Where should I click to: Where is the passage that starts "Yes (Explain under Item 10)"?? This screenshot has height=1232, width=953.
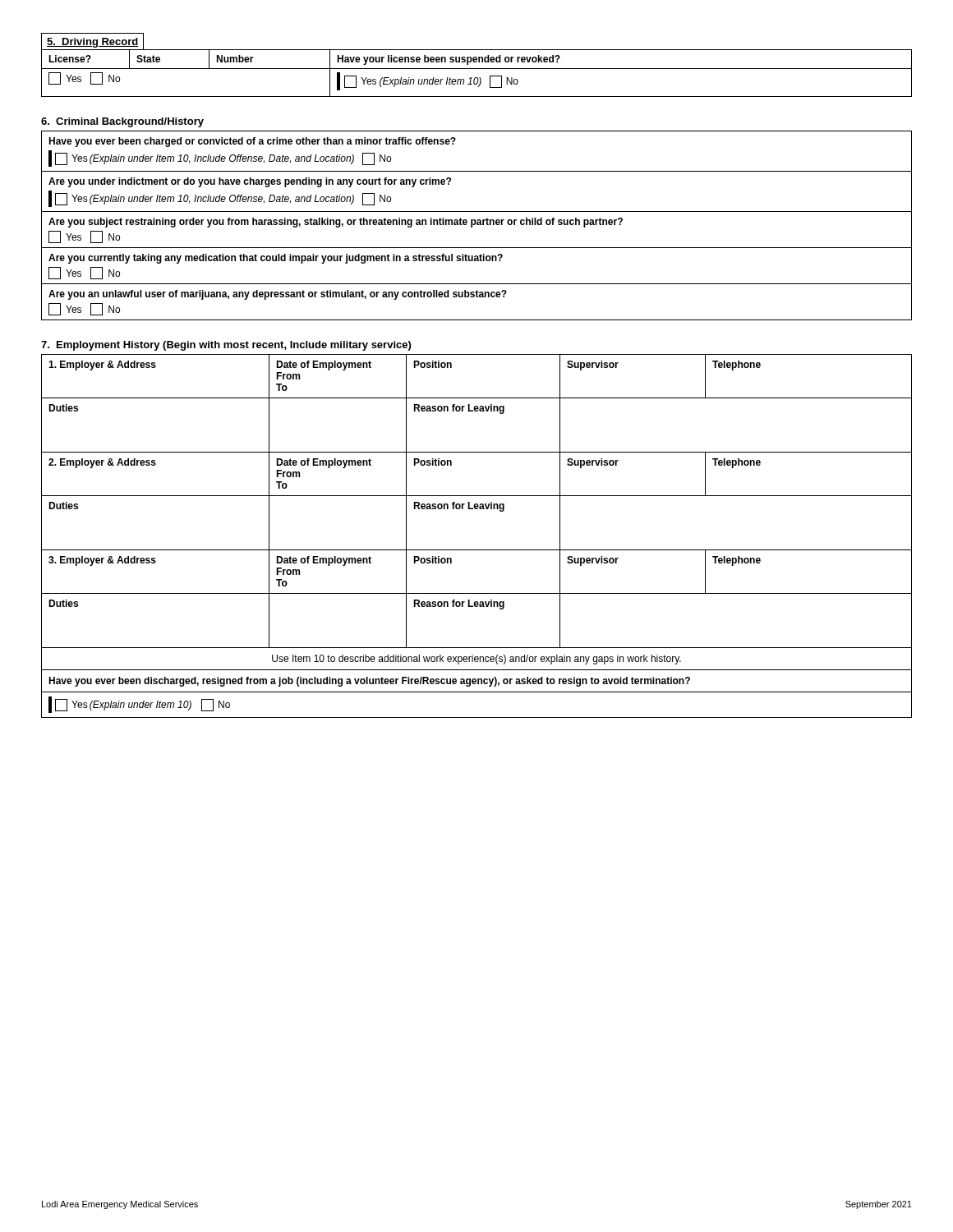point(139,705)
